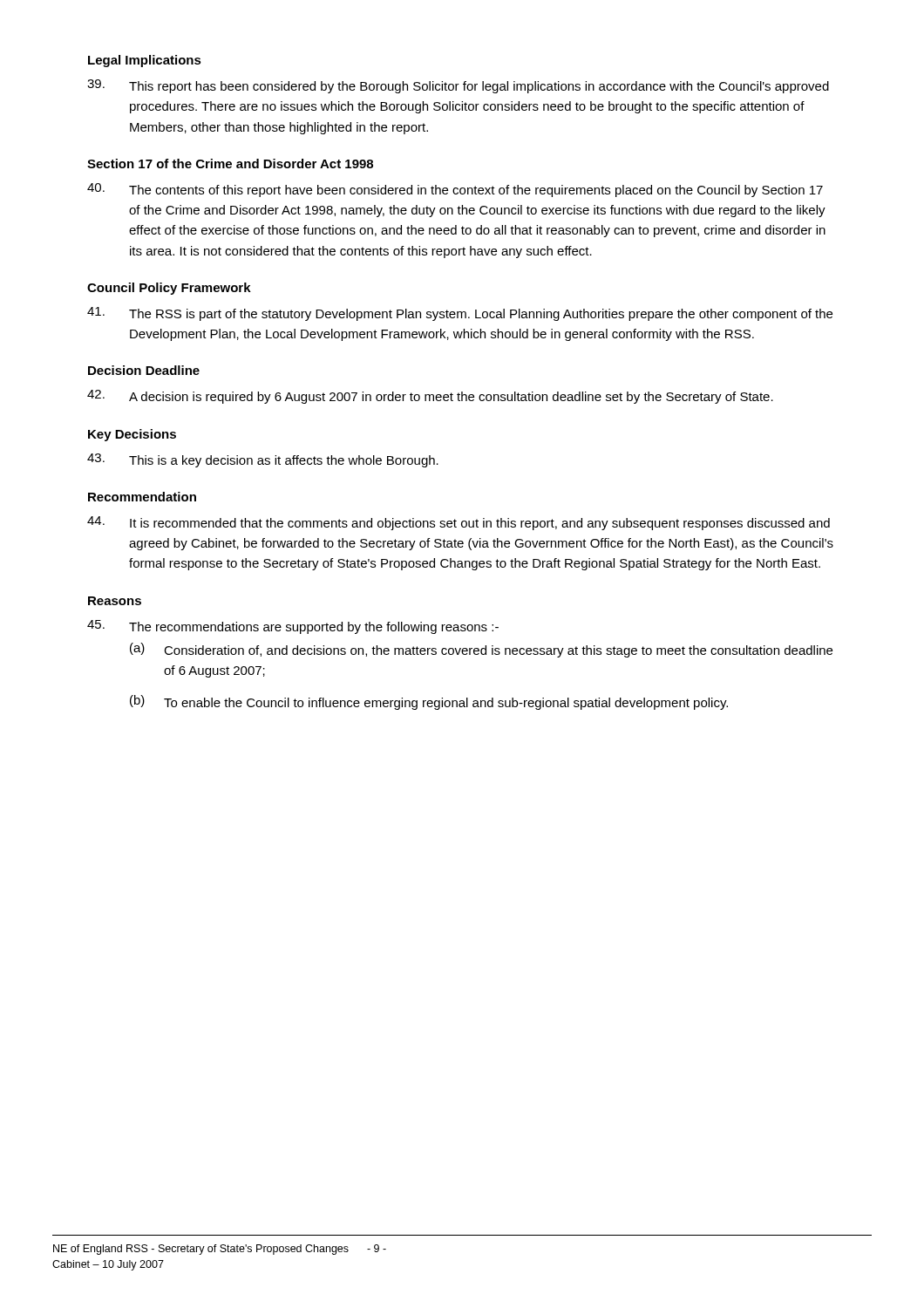Select the list item that reads "(a) Consideration of, and"

click(x=483, y=660)
